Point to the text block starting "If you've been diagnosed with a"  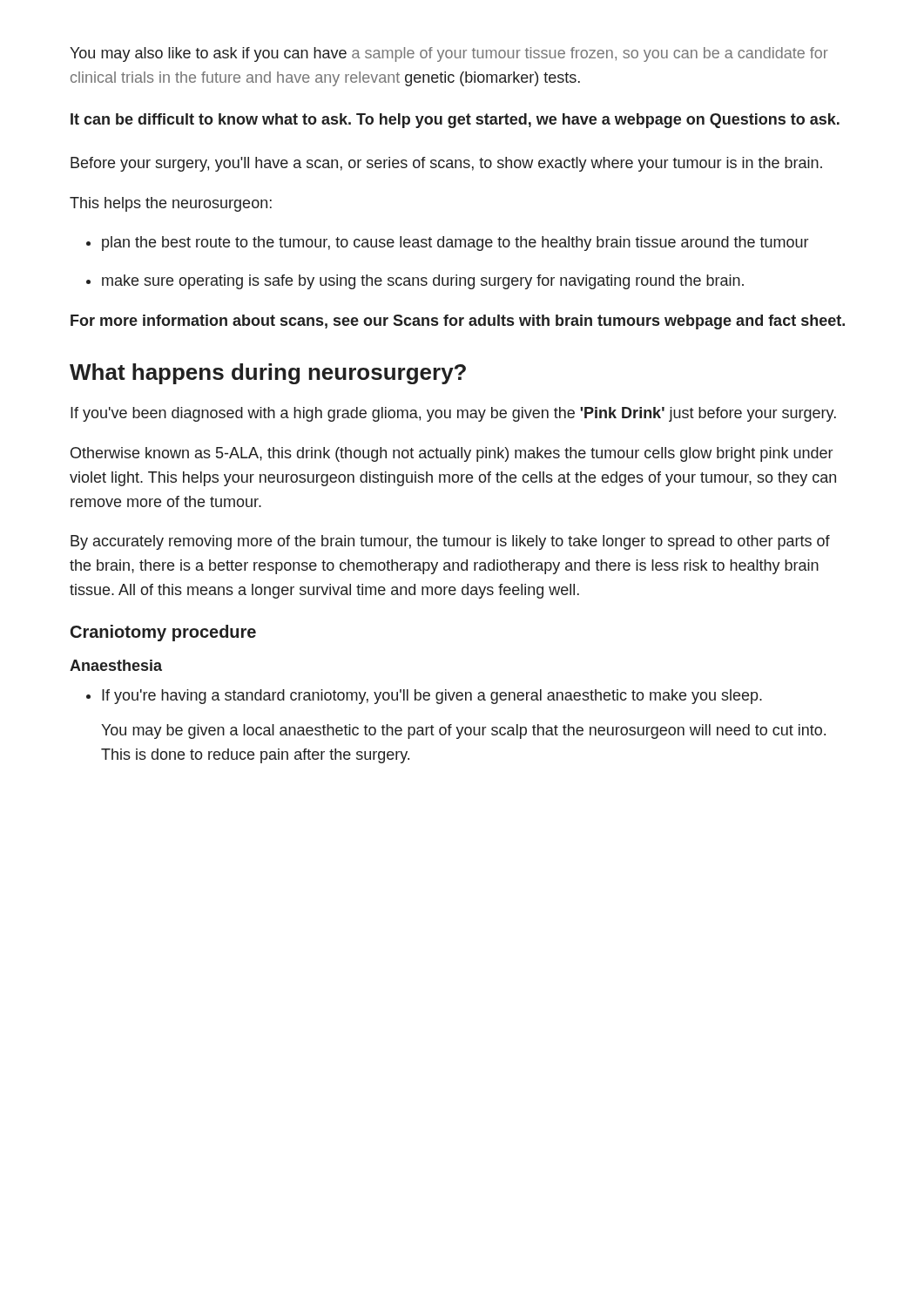[462, 414]
